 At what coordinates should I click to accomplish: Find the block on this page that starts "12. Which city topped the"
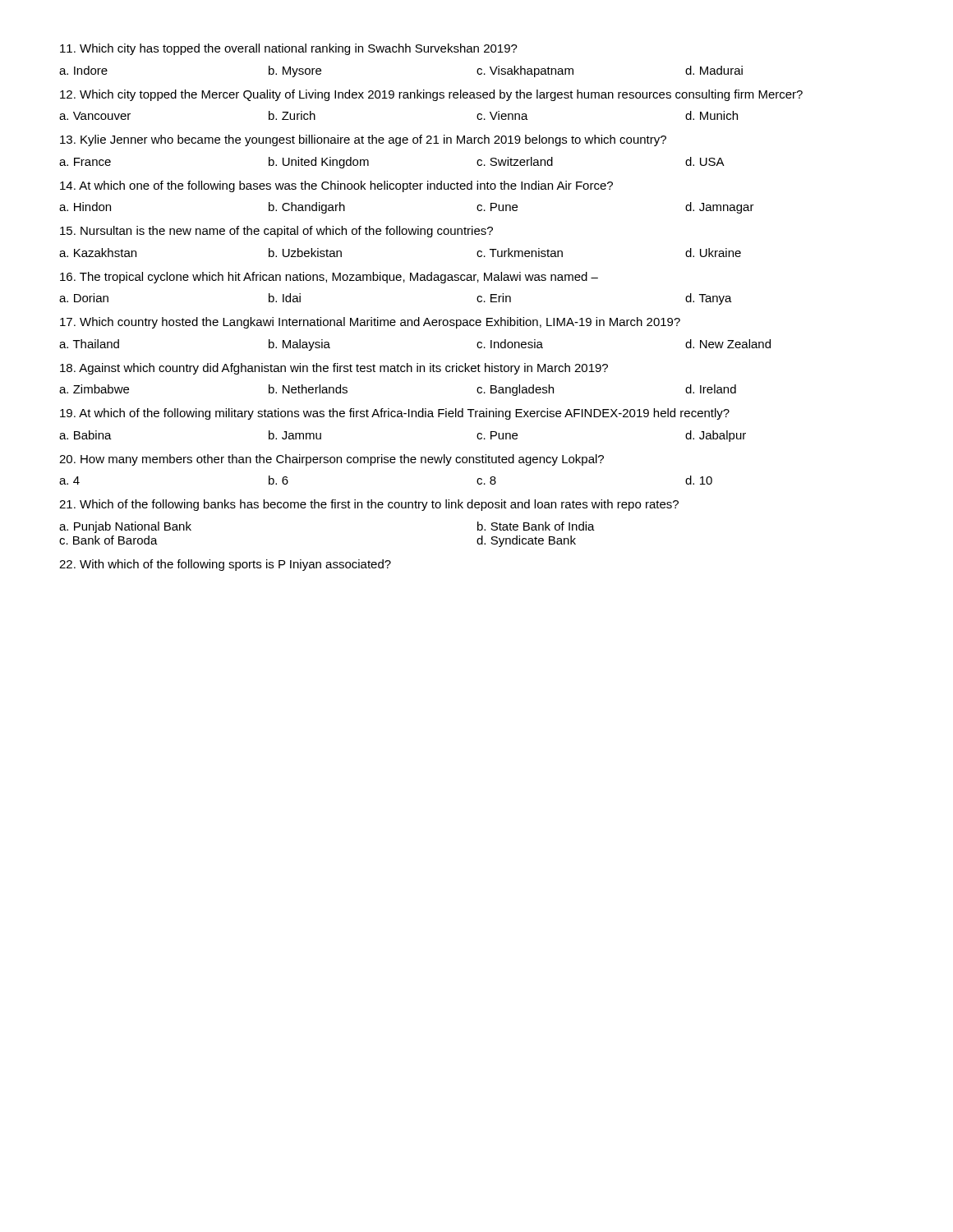(431, 94)
